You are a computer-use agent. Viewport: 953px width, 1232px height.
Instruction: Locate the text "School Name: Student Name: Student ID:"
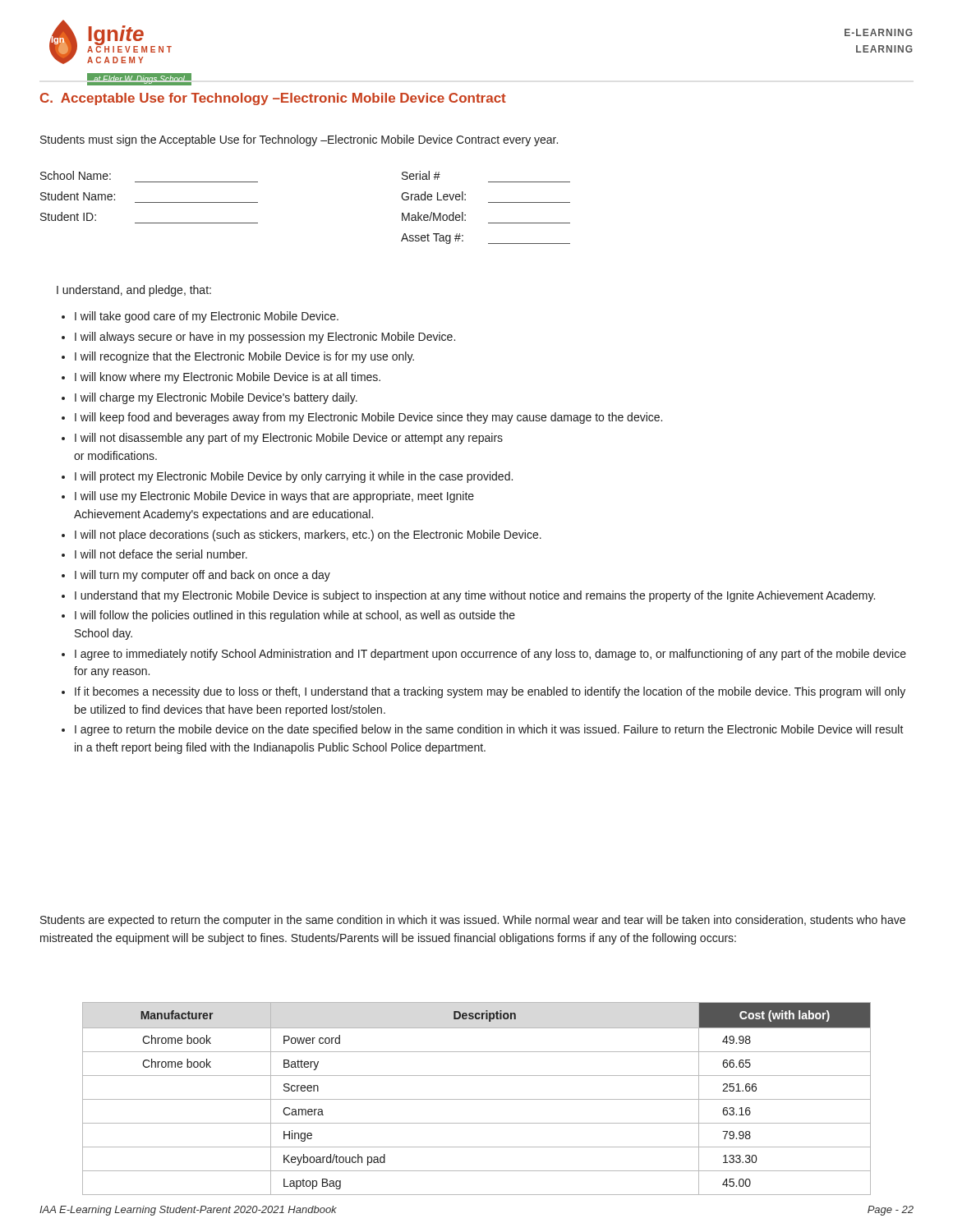click(x=196, y=196)
